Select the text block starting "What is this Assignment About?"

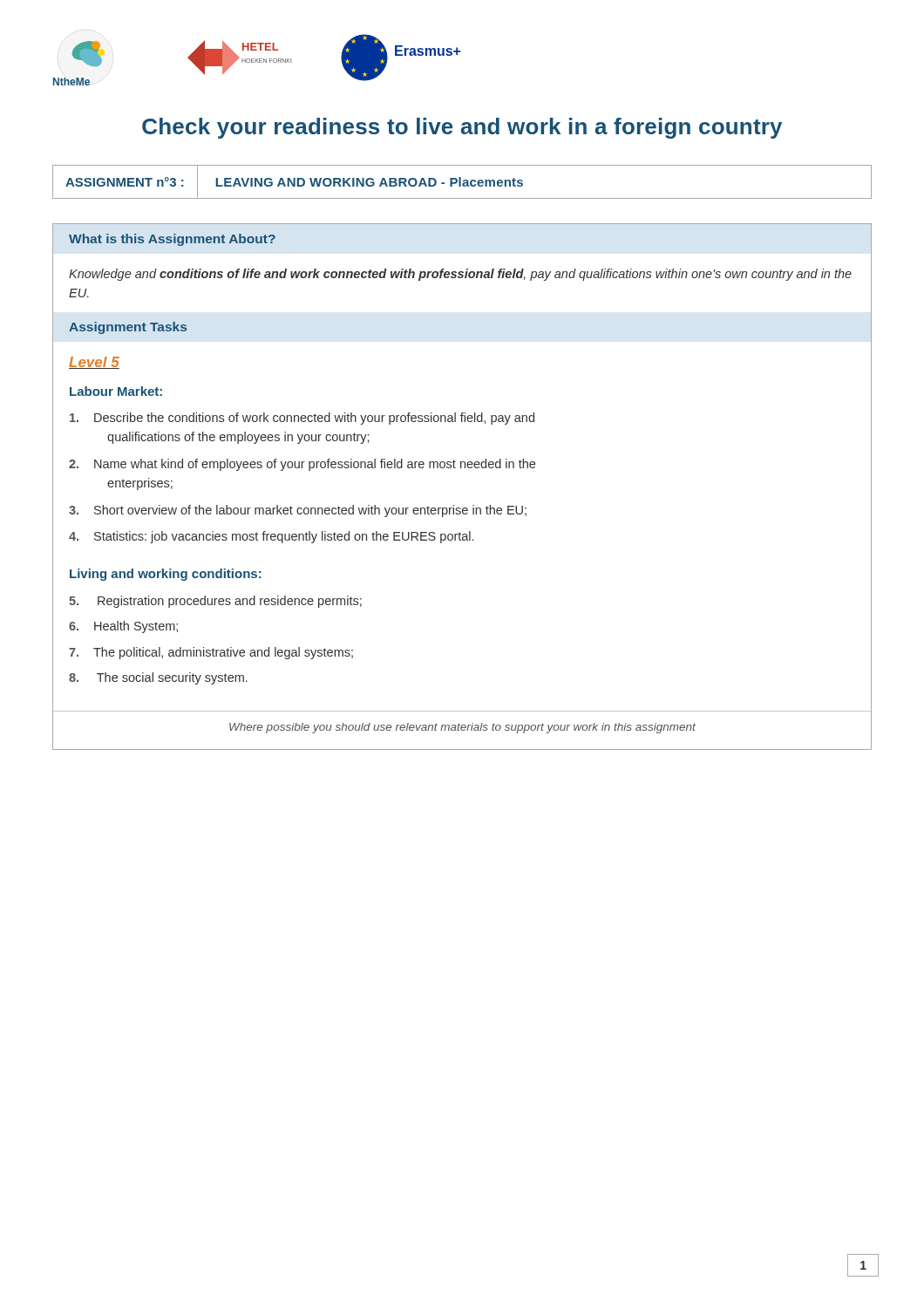click(172, 239)
